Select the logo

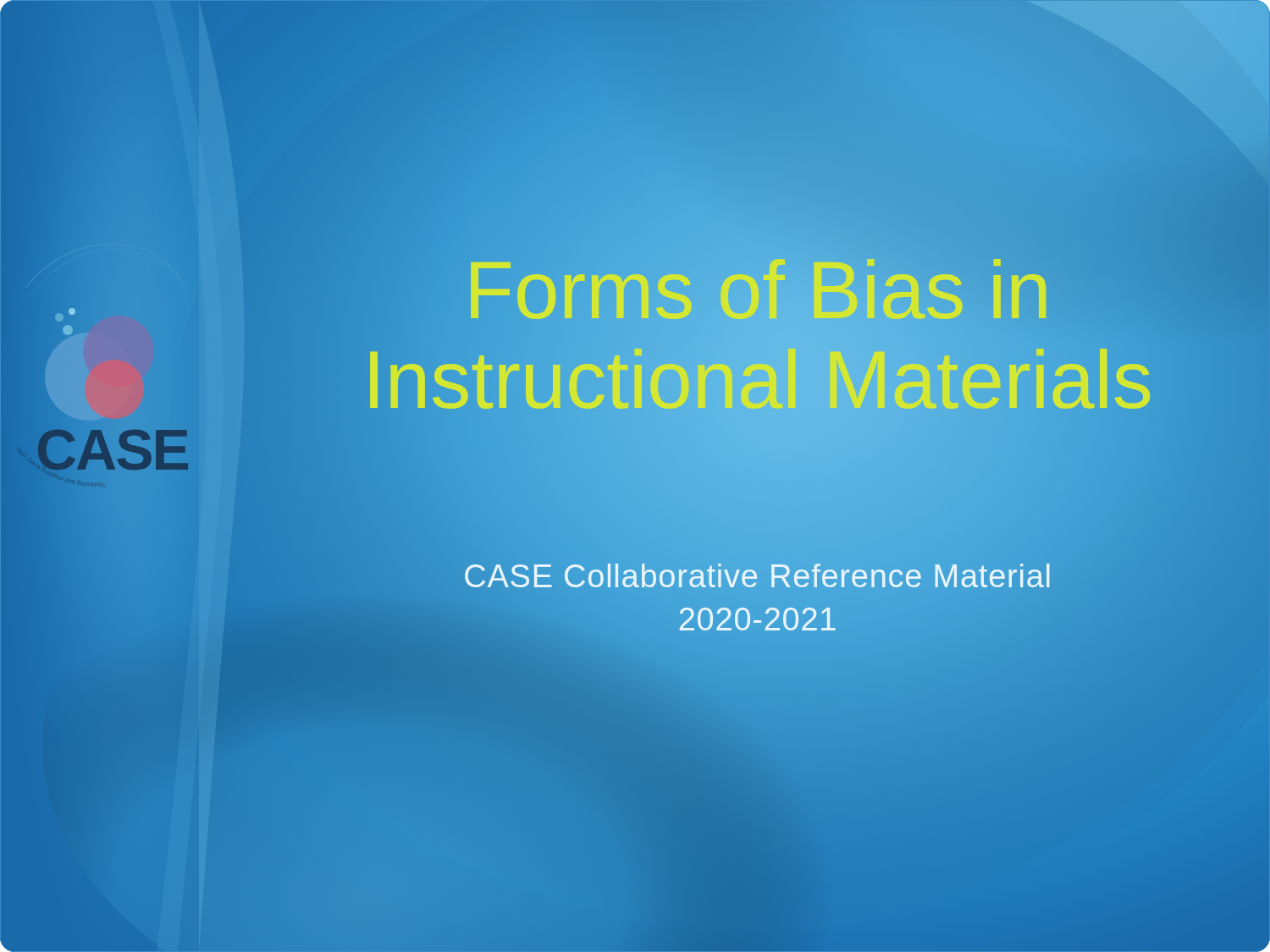[106, 364]
